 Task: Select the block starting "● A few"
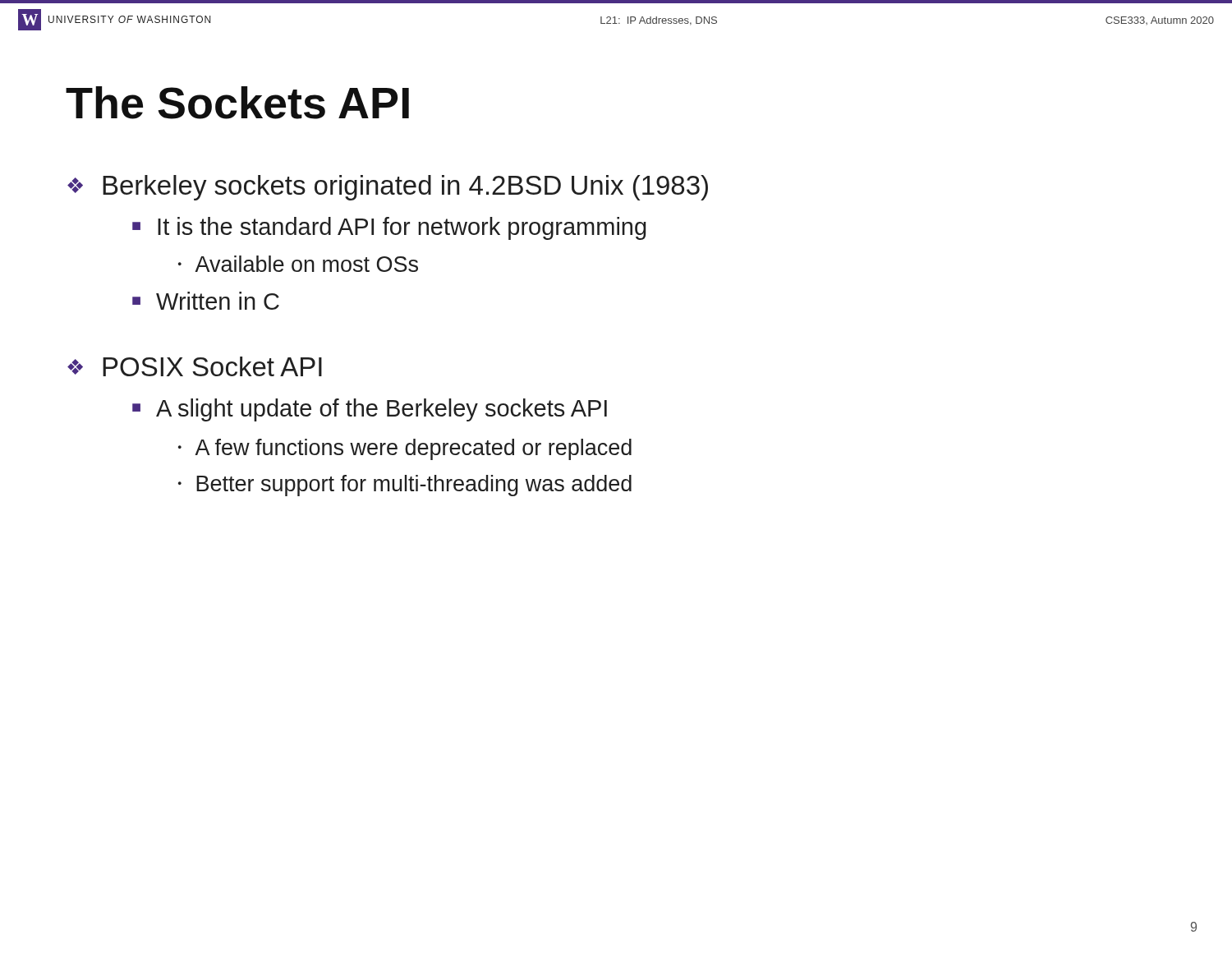click(x=405, y=448)
